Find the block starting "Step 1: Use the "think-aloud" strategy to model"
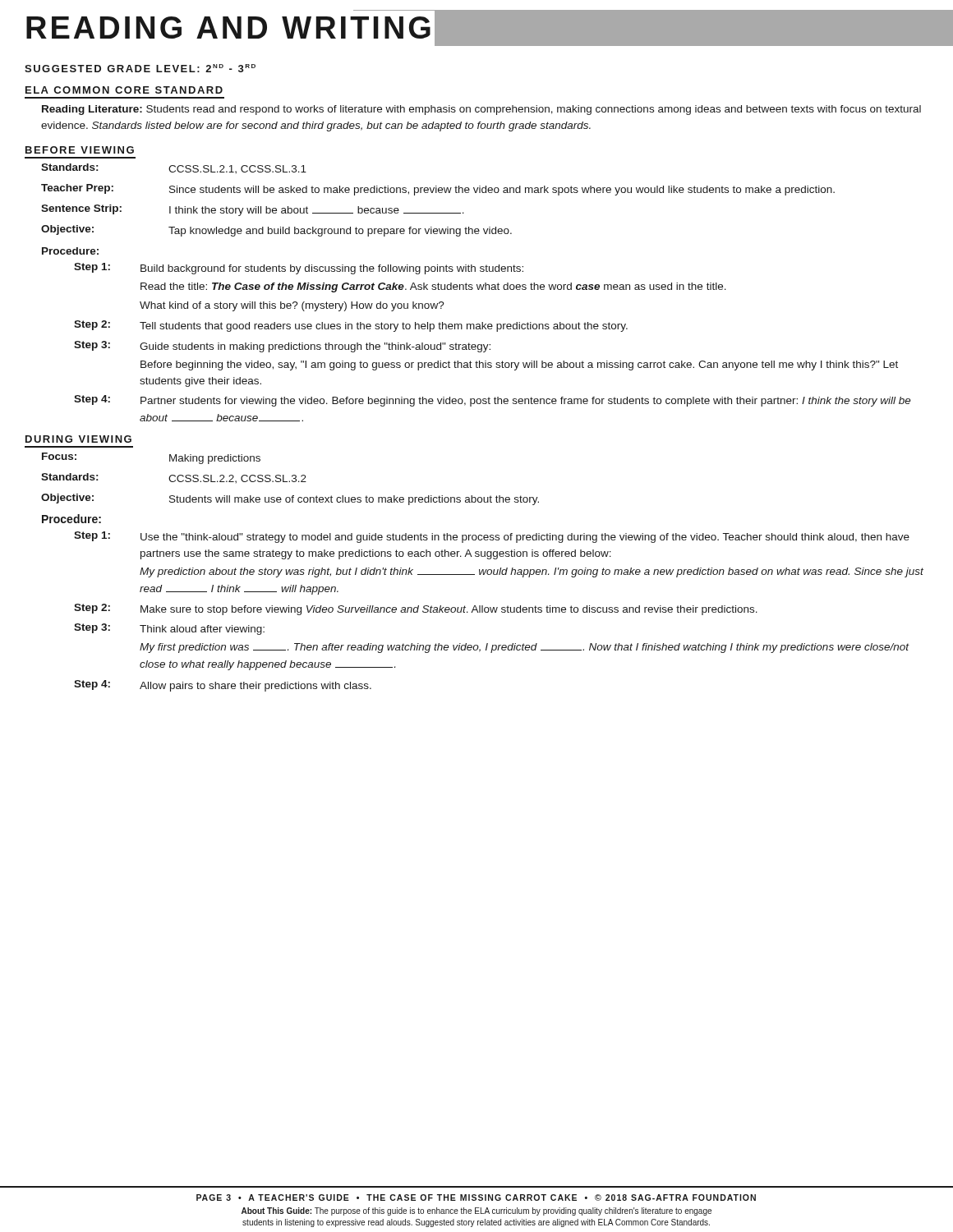Screen dimensions: 1232x953 (x=501, y=545)
